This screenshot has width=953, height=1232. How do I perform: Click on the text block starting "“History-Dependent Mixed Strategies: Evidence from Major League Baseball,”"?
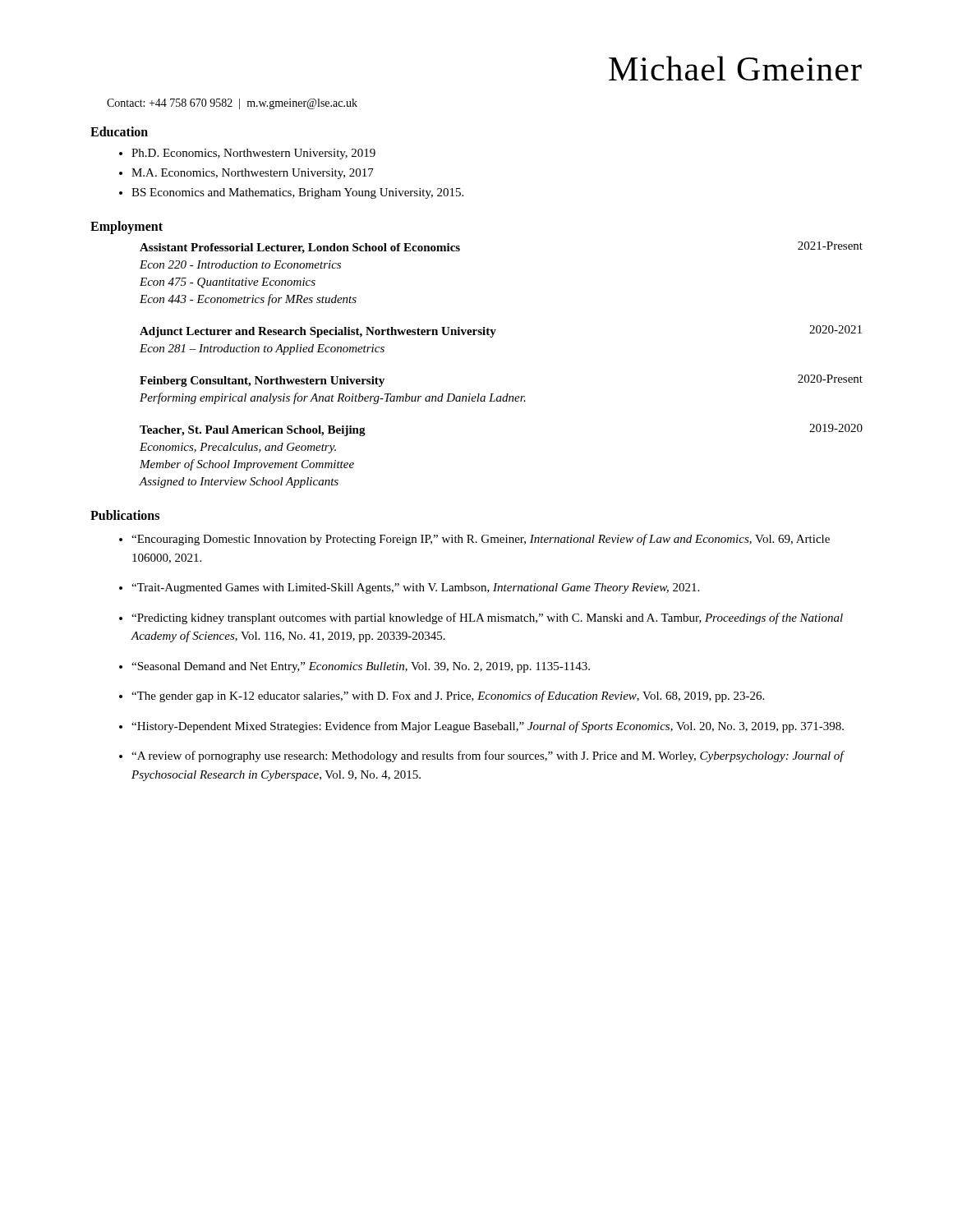(488, 726)
